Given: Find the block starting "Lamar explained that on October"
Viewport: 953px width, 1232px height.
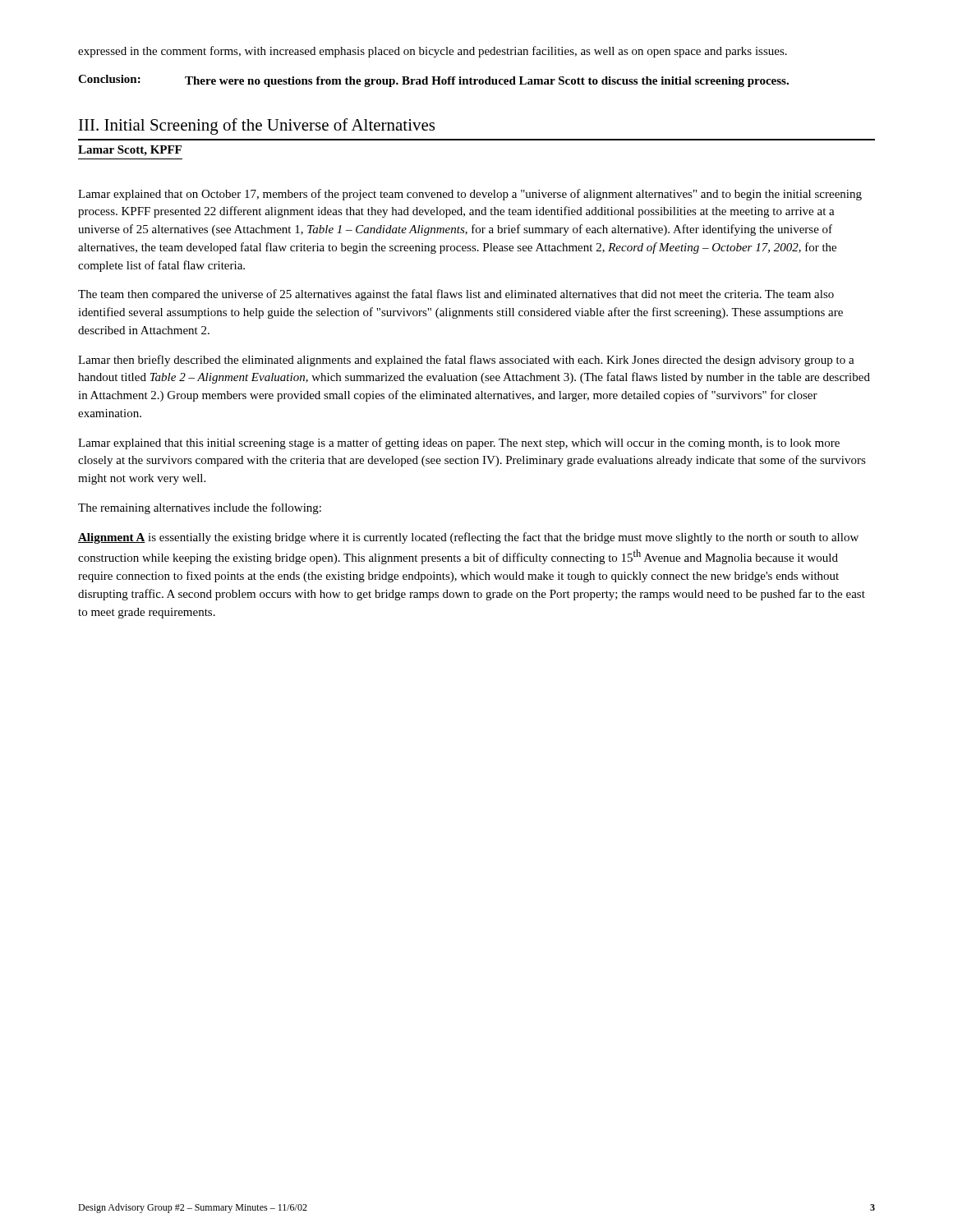Looking at the screenshot, I should [470, 229].
